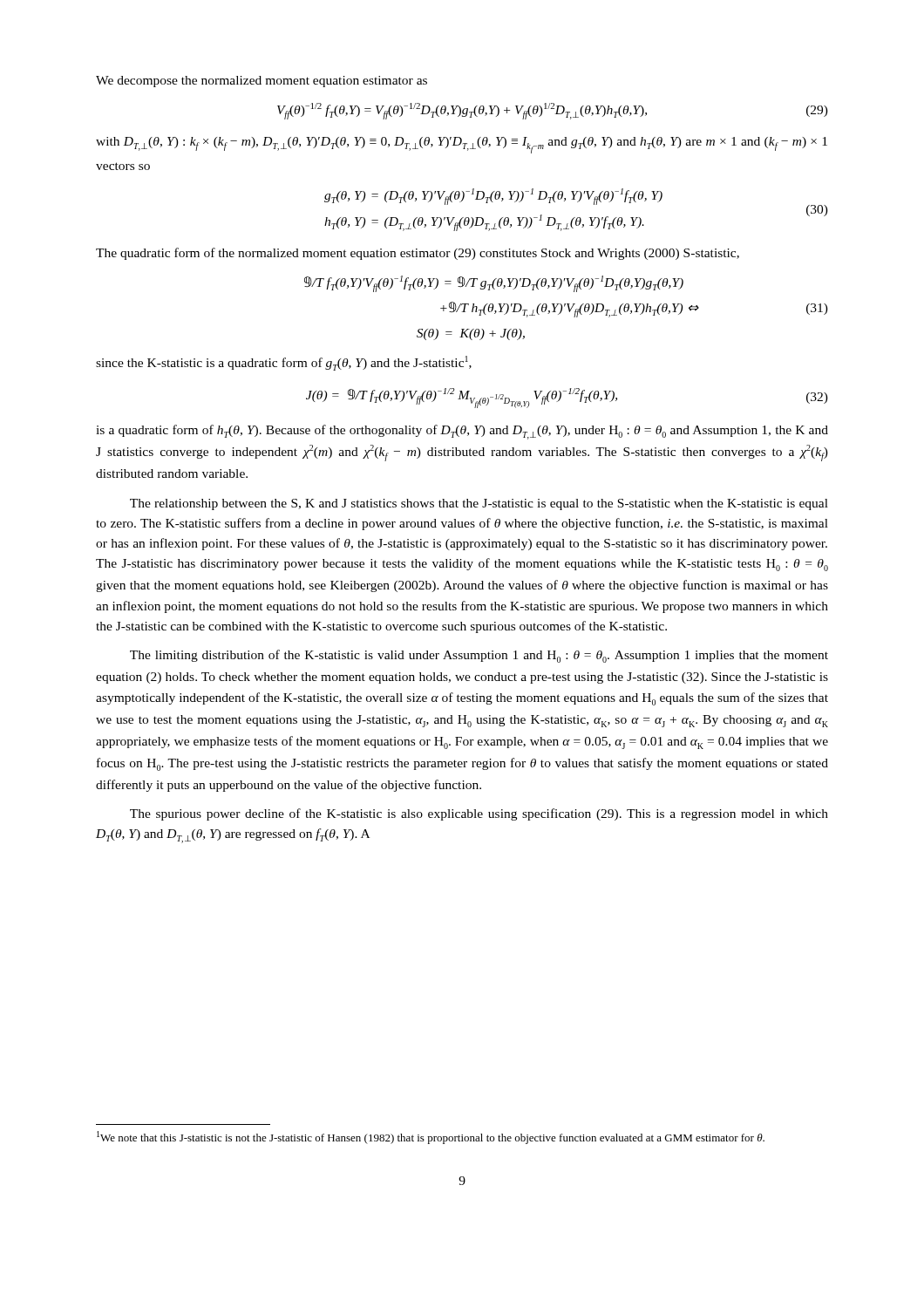Click the formula that begins "Vff(θ)−1/2 fT(θ,Y) ="
The image size is (924, 1308).
coord(552,110)
